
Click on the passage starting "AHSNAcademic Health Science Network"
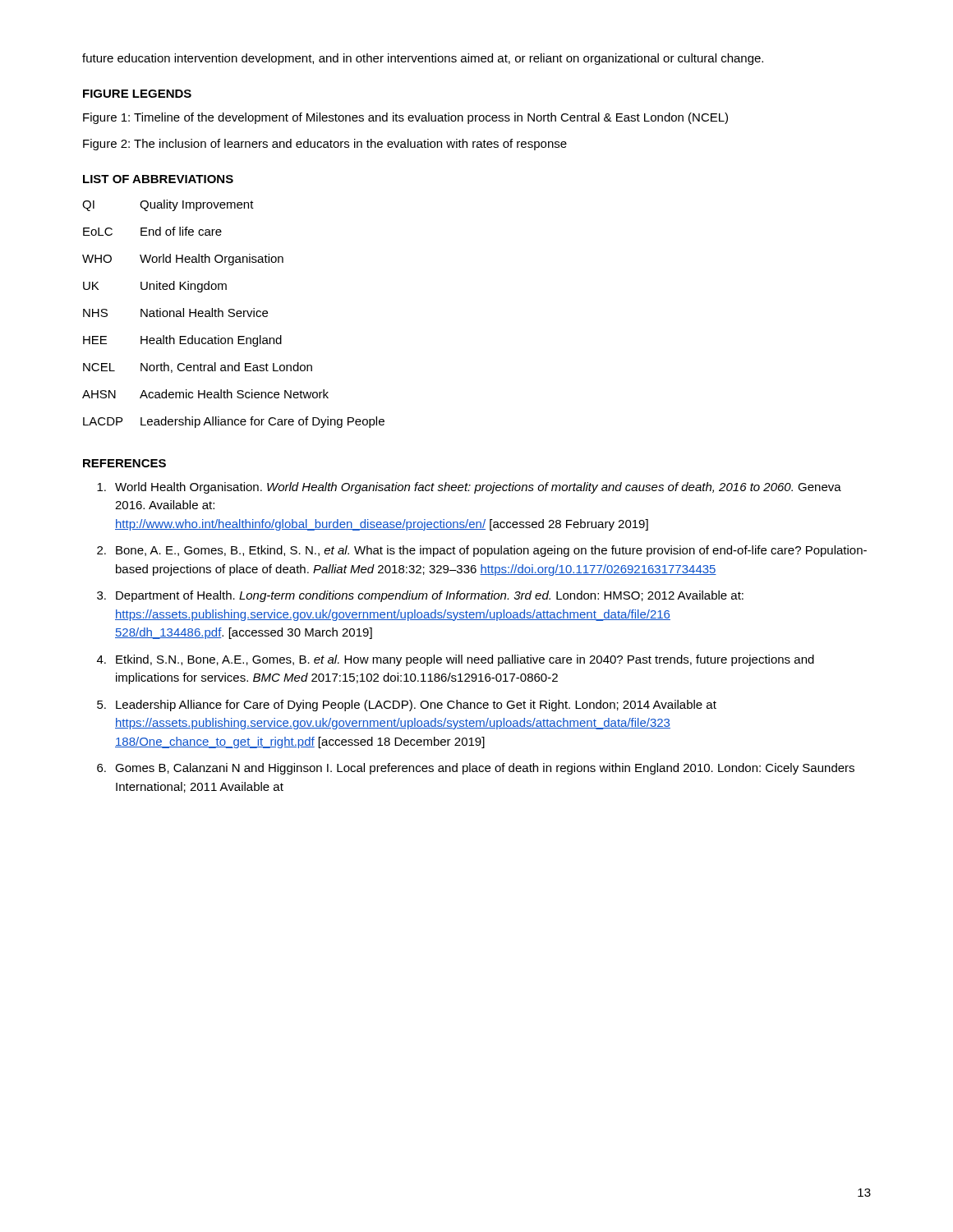205,393
